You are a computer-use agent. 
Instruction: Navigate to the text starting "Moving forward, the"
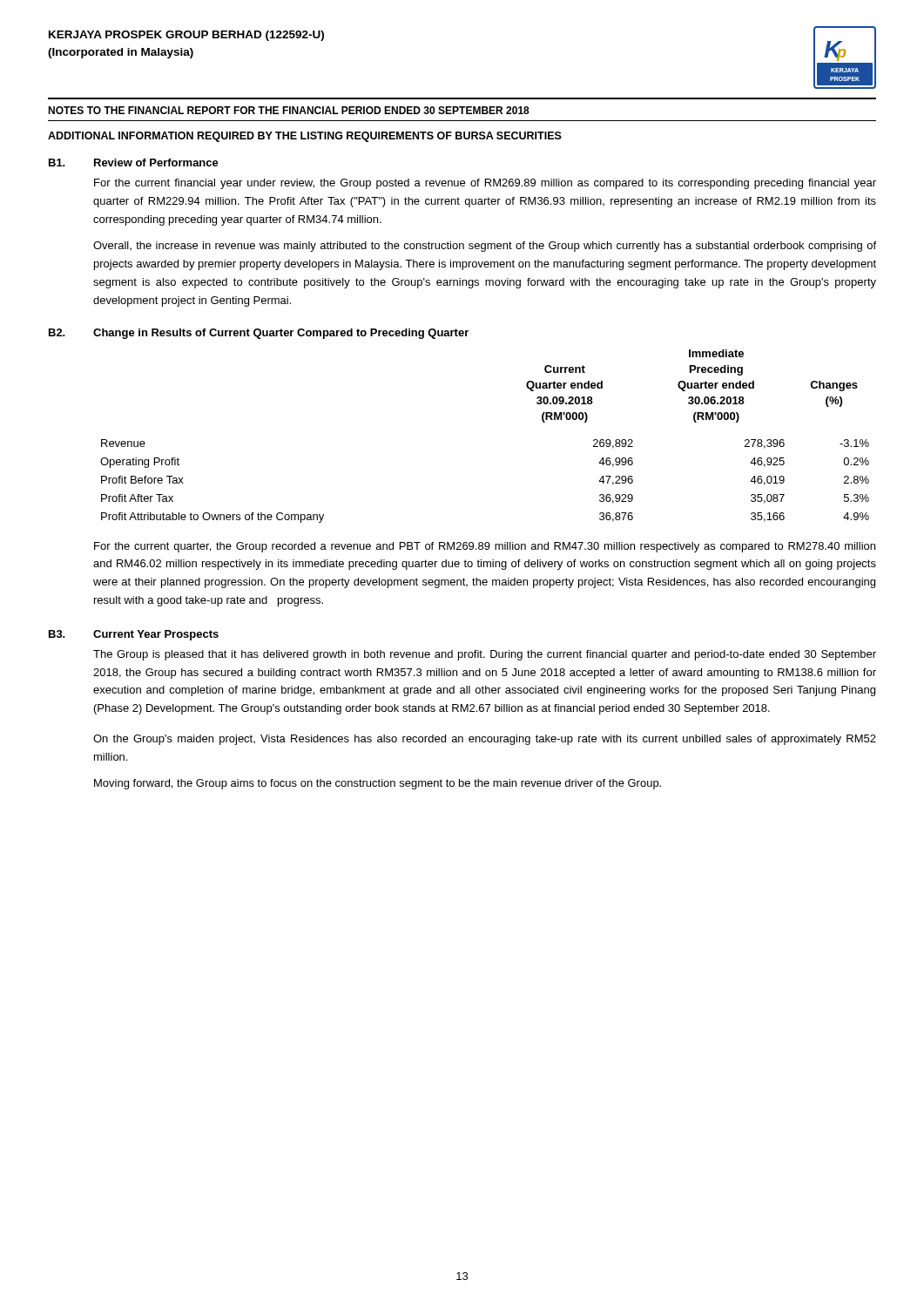378,783
